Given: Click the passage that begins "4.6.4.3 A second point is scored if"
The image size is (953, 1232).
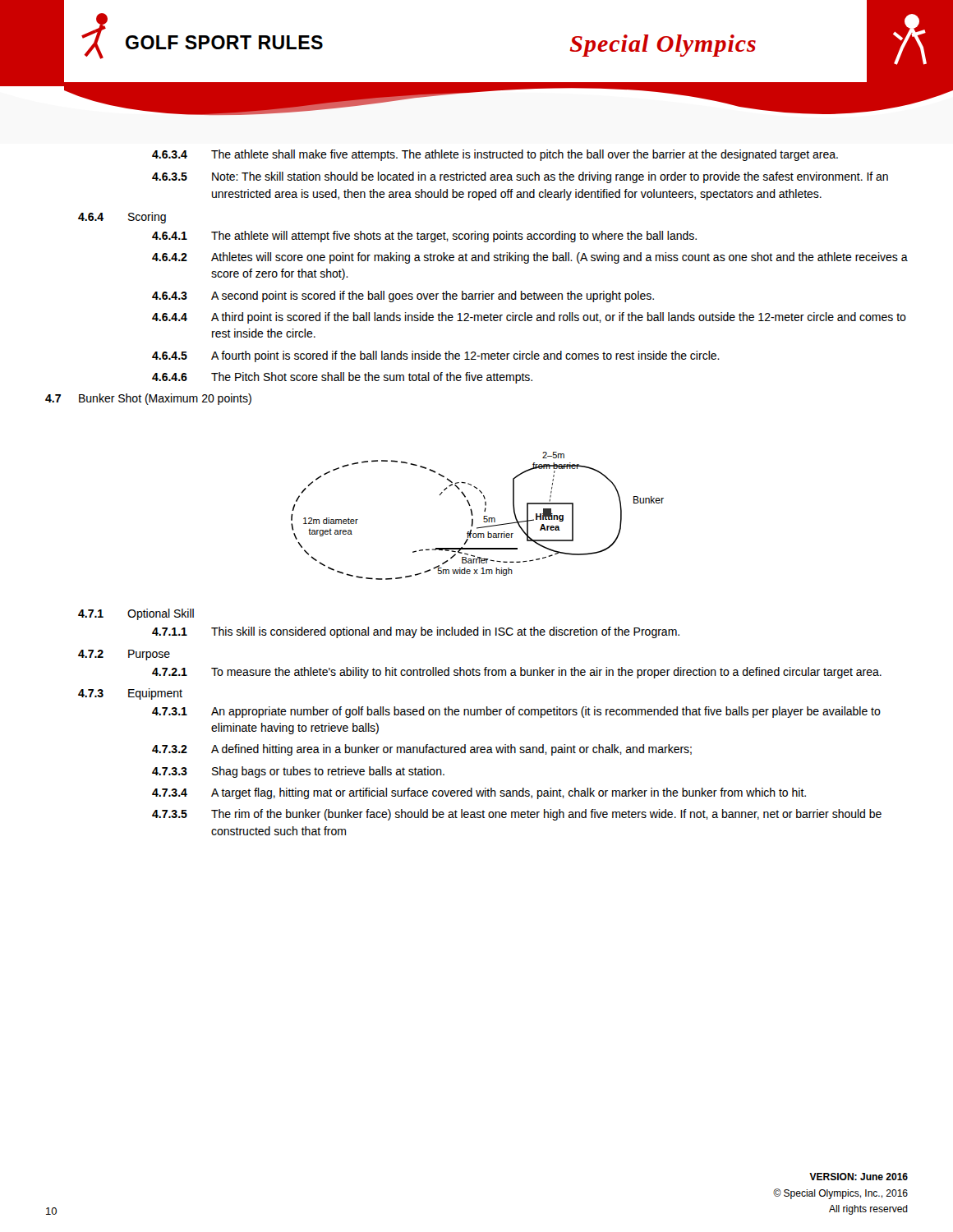Looking at the screenshot, I should (530, 296).
